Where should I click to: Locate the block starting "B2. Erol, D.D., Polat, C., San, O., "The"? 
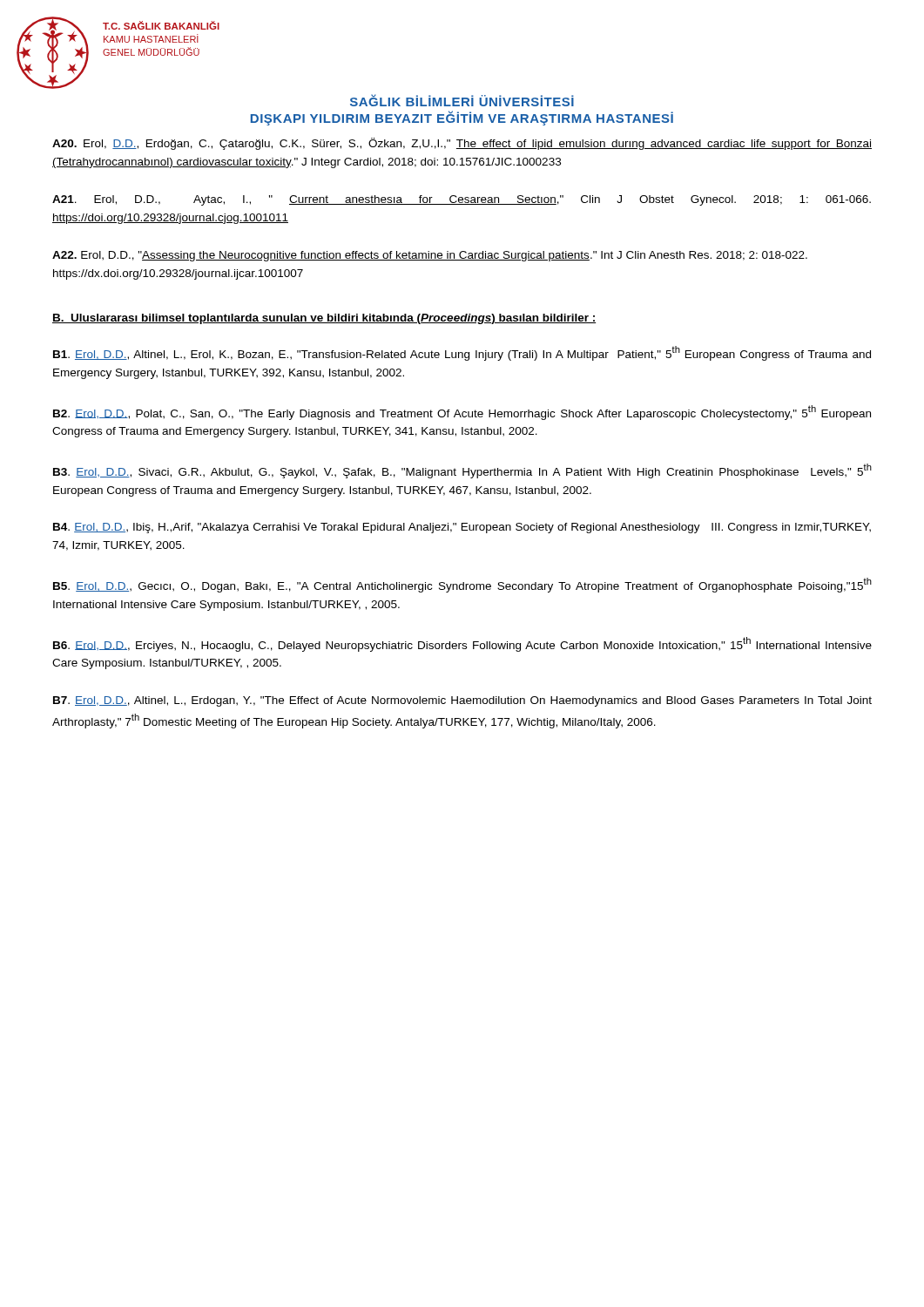click(462, 420)
